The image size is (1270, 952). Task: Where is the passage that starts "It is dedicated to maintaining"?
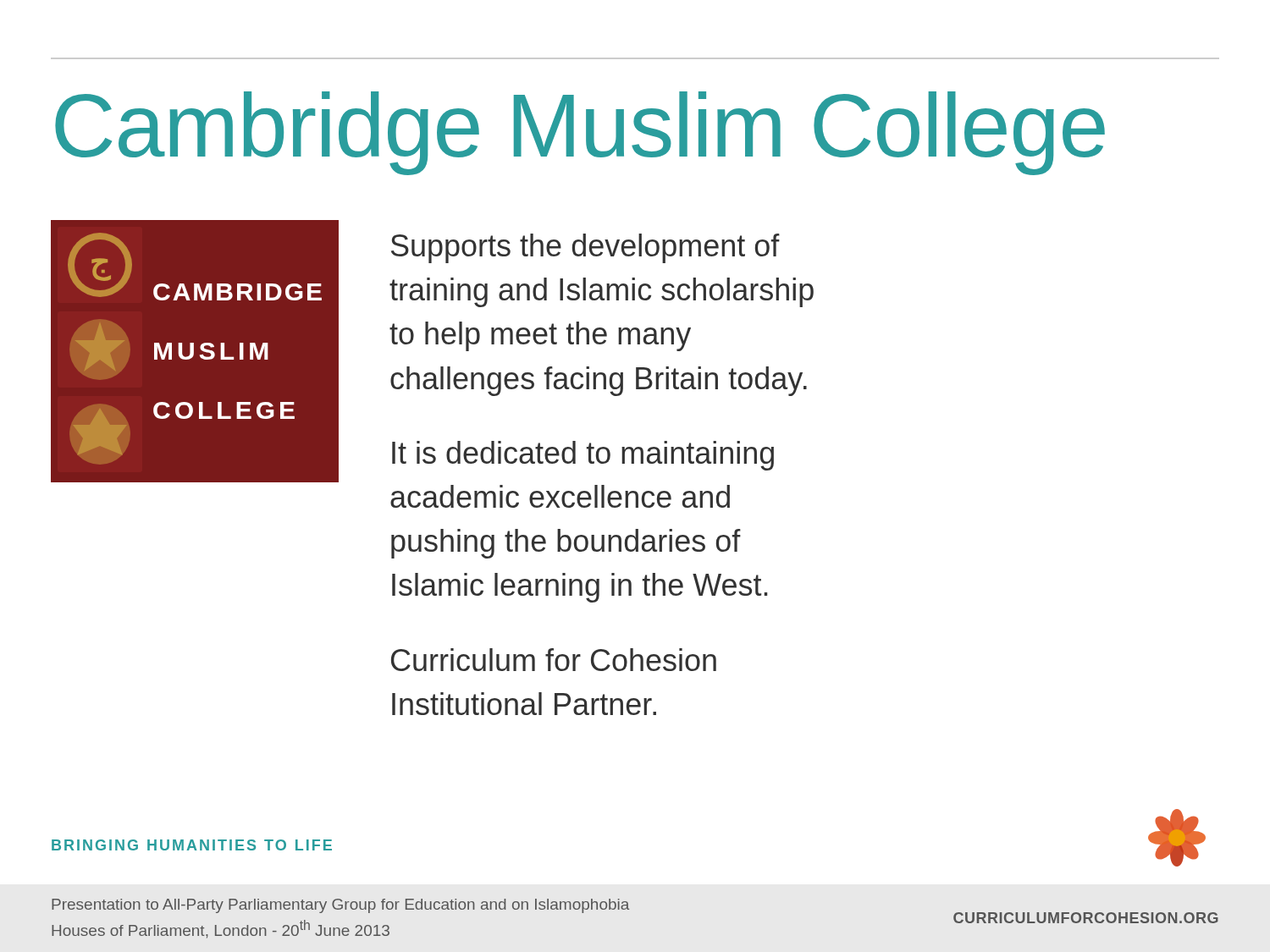(583, 519)
